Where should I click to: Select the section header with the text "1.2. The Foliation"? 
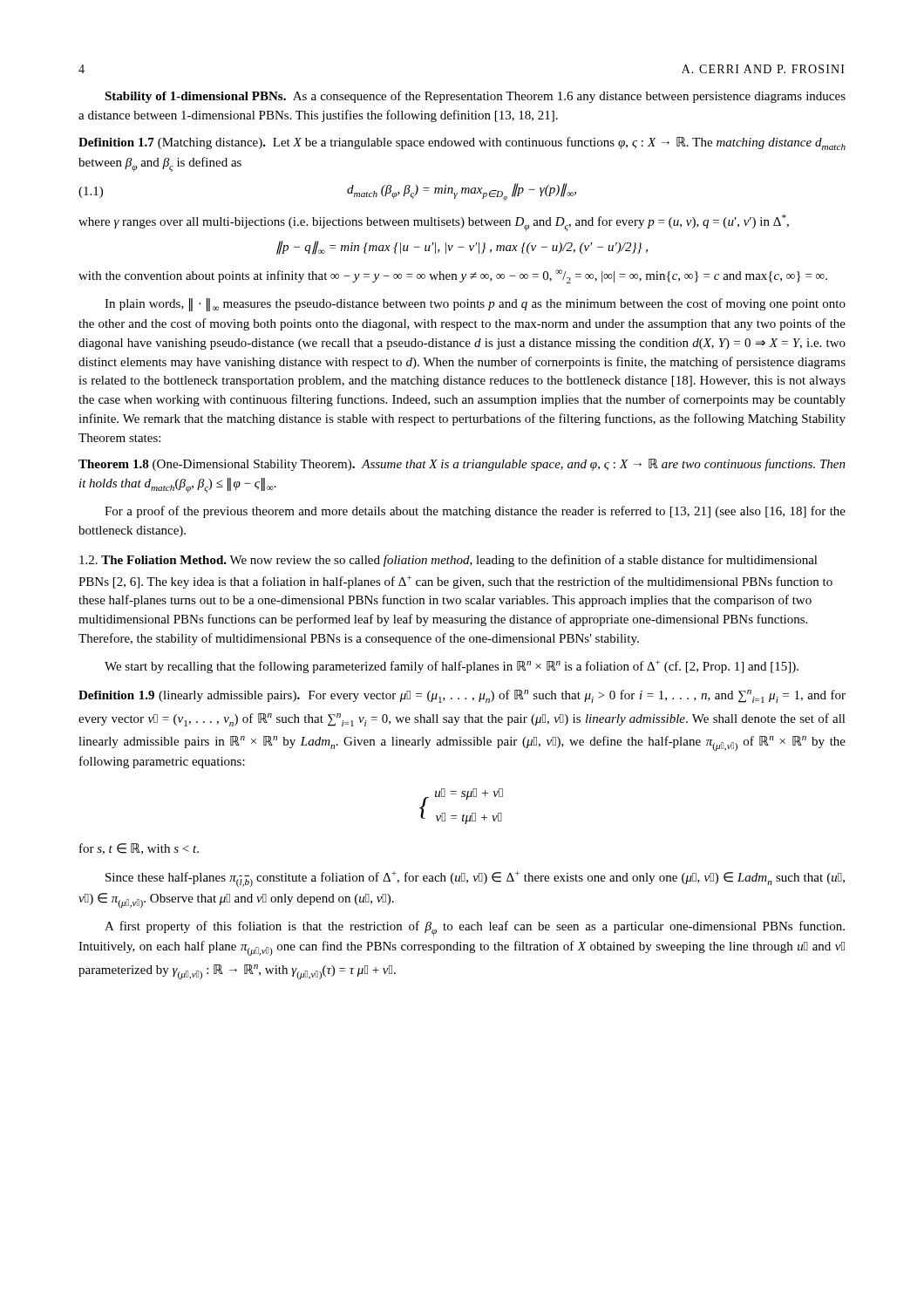(456, 599)
